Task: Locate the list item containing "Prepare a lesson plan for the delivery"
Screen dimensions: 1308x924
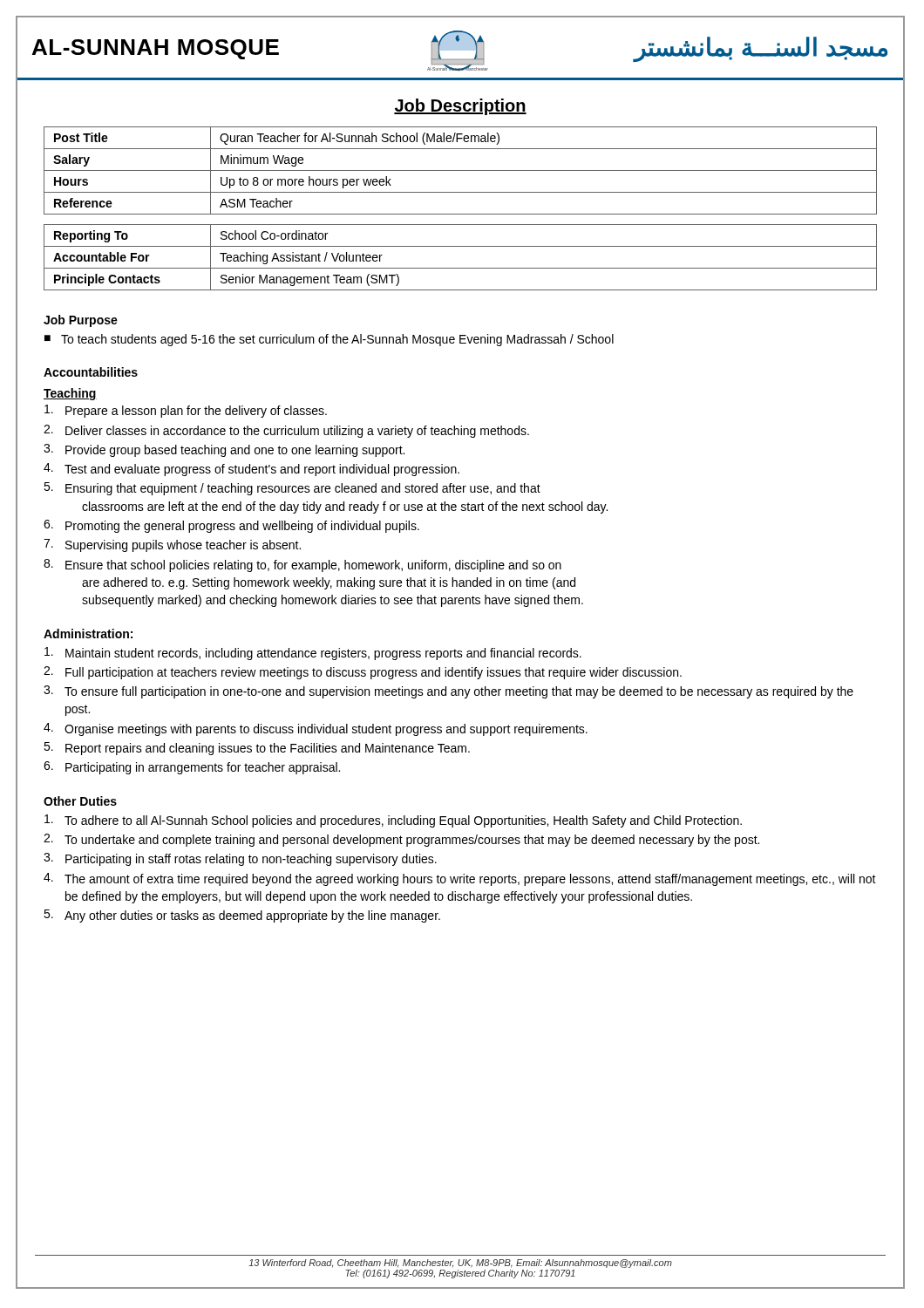Action: pos(186,411)
